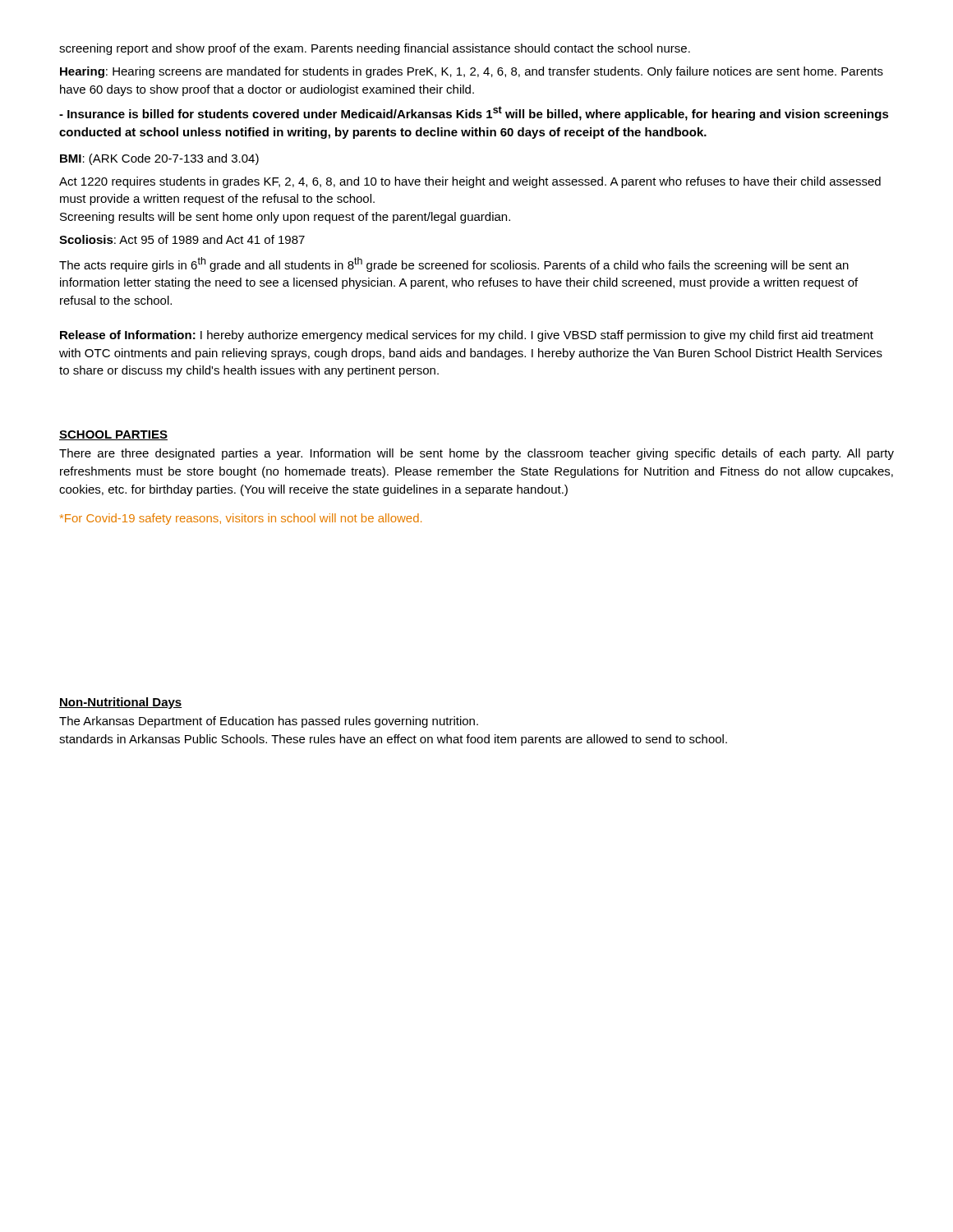Screen dimensions: 1232x953
Task: Find the passage starting "The acts require"
Action: pyautogui.click(x=459, y=281)
